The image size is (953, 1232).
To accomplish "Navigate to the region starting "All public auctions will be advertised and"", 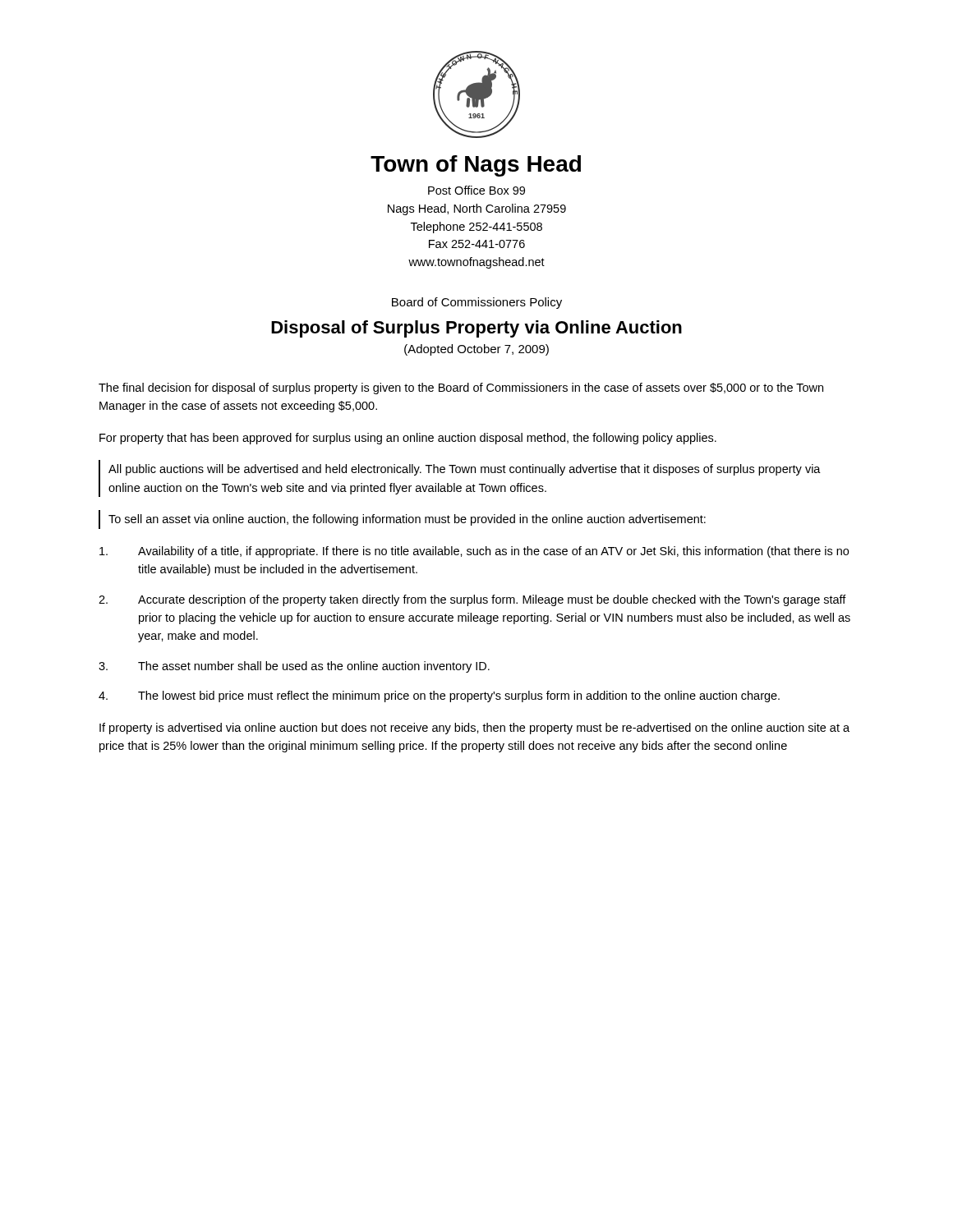I will tap(464, 478).
